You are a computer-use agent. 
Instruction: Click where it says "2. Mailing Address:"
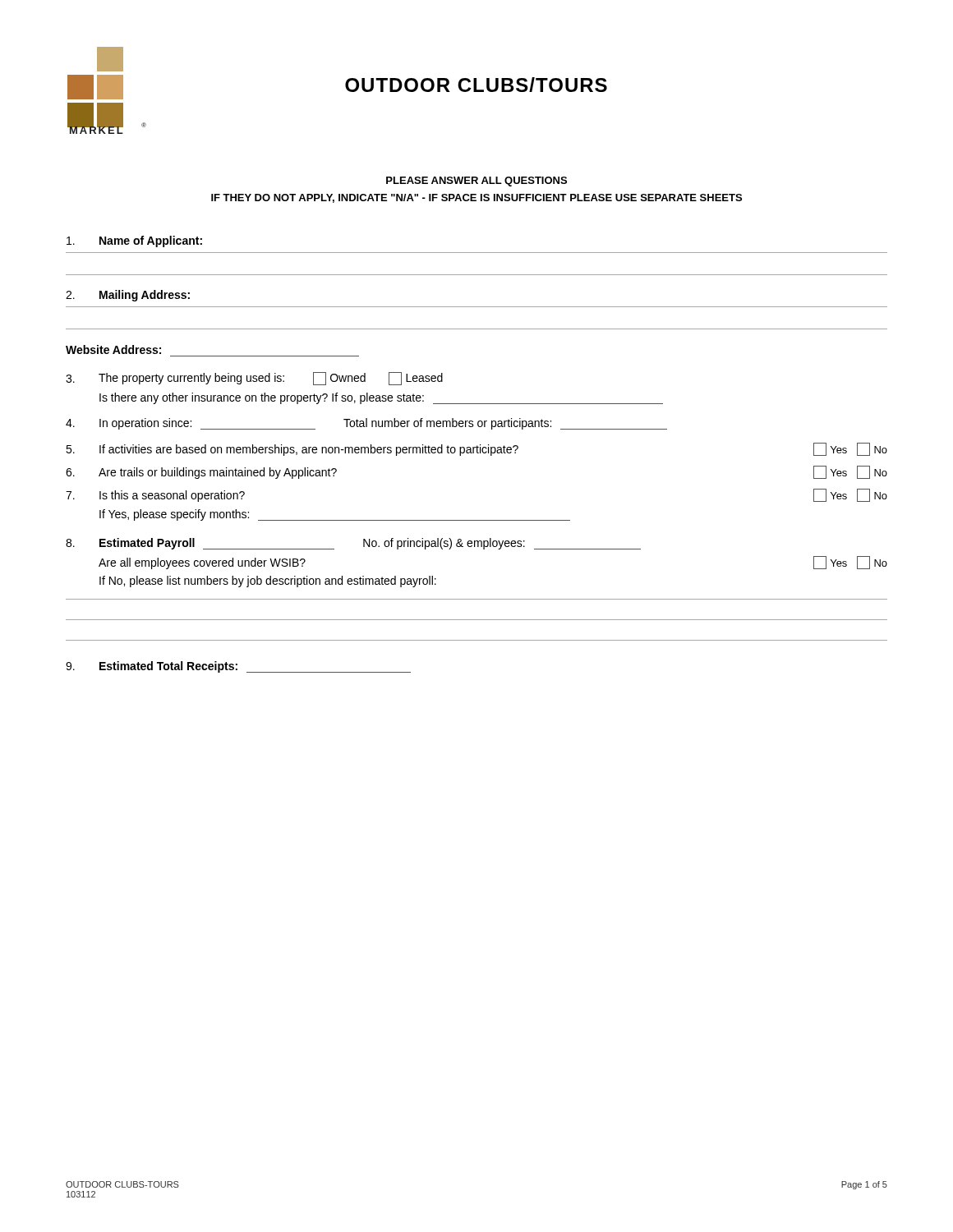(x=476, y=295)
